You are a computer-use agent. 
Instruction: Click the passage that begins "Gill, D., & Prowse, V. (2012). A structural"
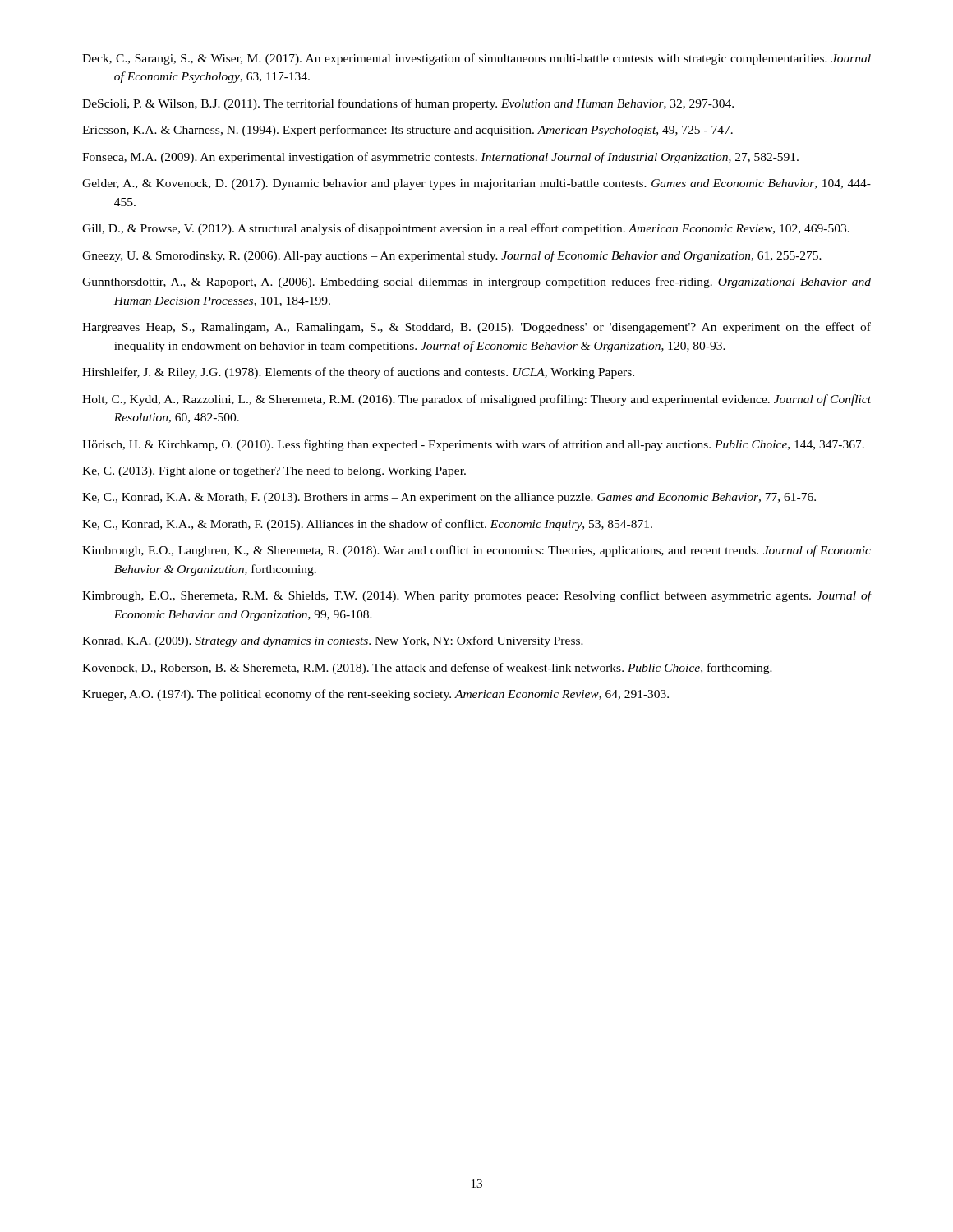[x=466, y=228]
